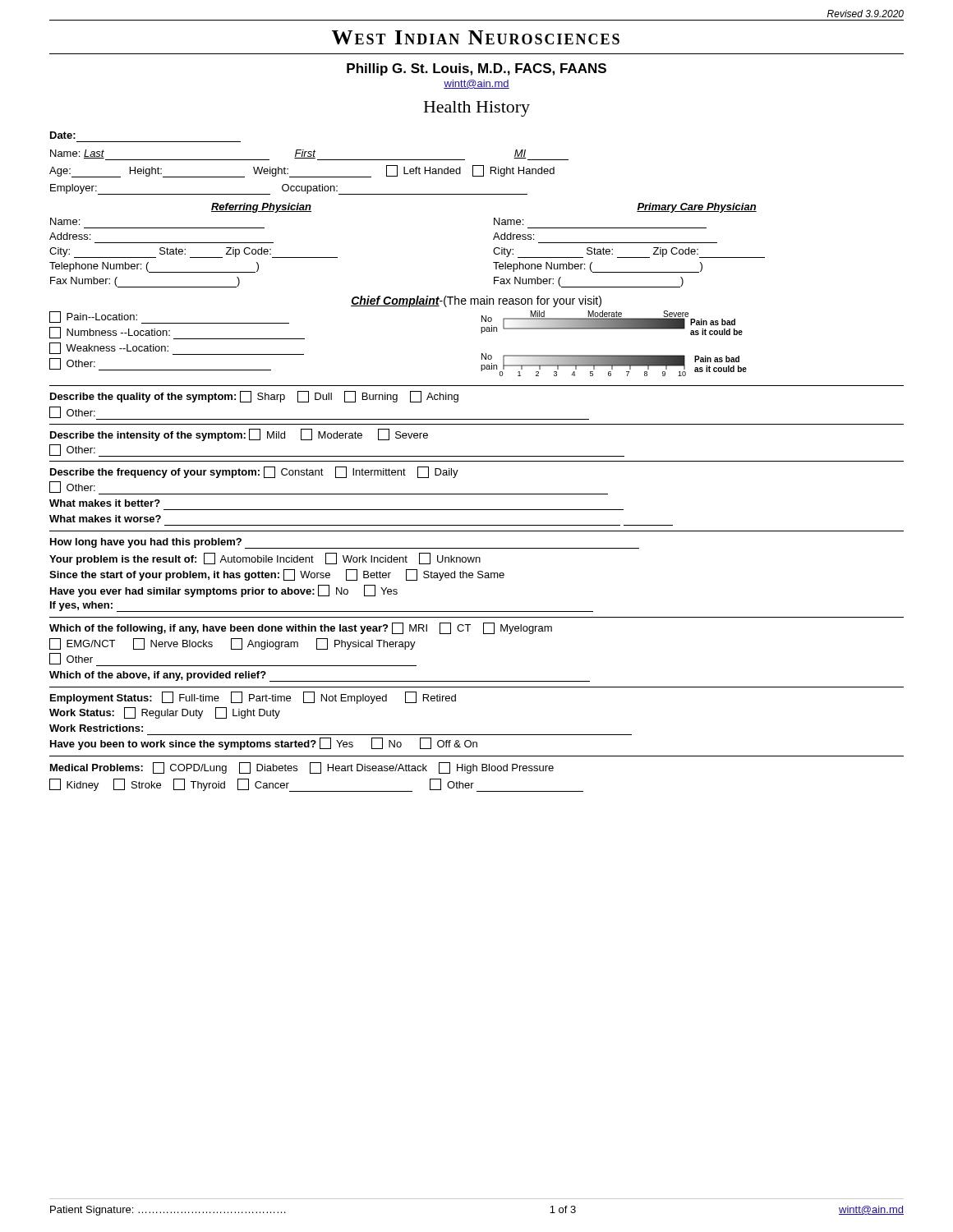This screenshot has width=953, height=1232.
Task: Point to the block beginning "Describe the frequency of your symptom: Constant Intermittent"
Action: pos(476,496)
